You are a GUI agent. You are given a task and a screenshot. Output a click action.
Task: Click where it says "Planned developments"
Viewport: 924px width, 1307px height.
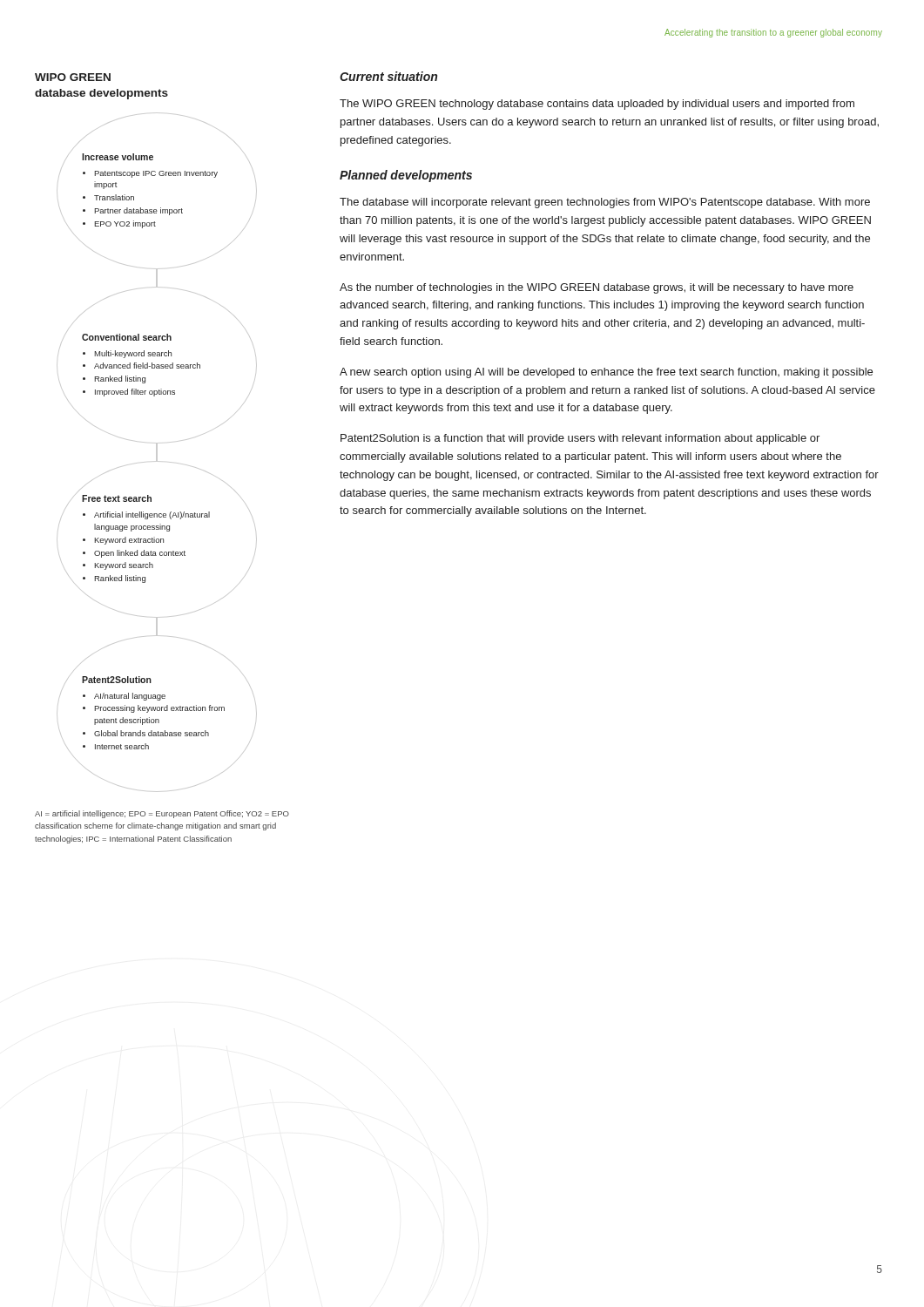pos(406,176)
